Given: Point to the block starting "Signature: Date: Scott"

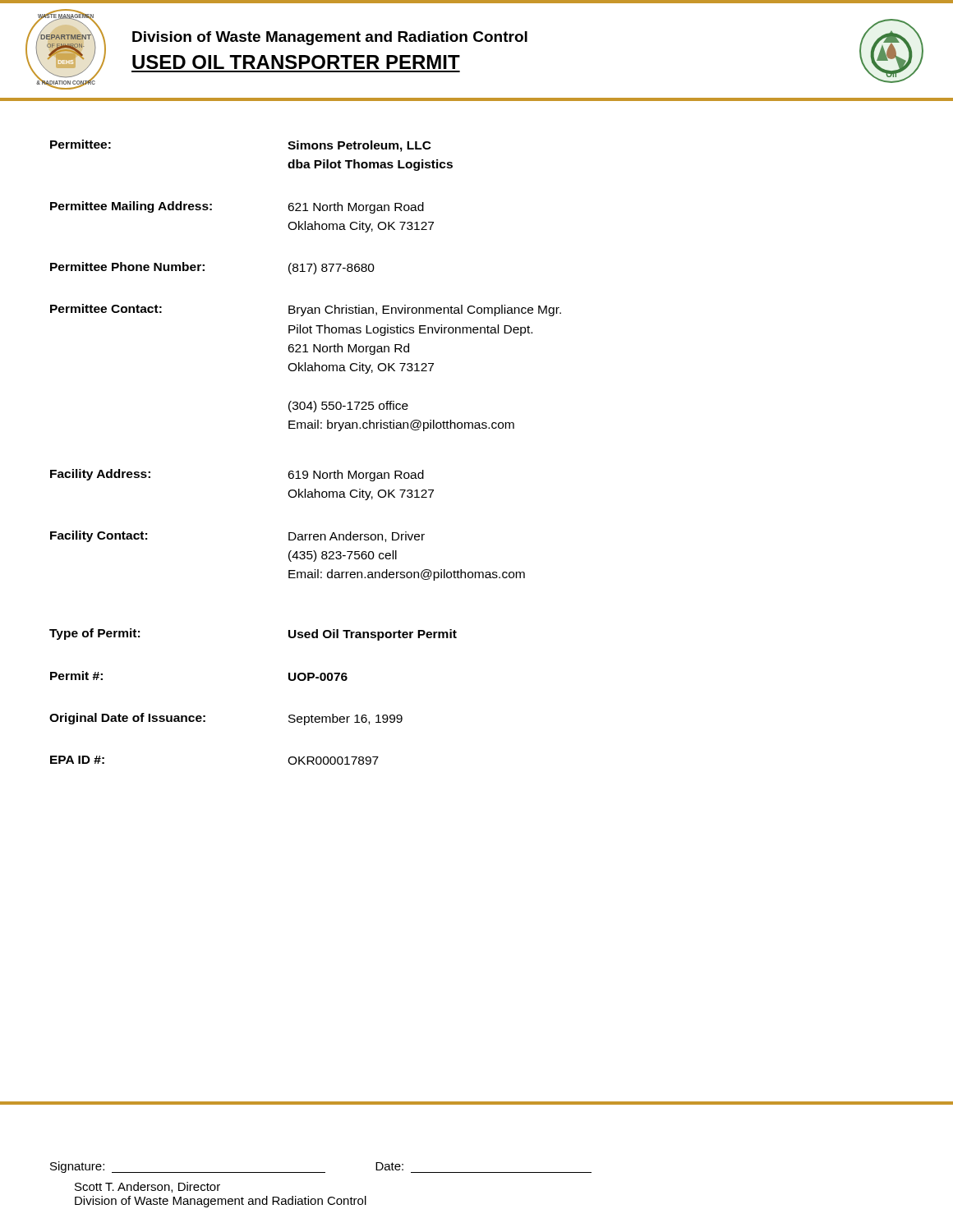Looking at the screenshot, I should tap(476, 1183).
